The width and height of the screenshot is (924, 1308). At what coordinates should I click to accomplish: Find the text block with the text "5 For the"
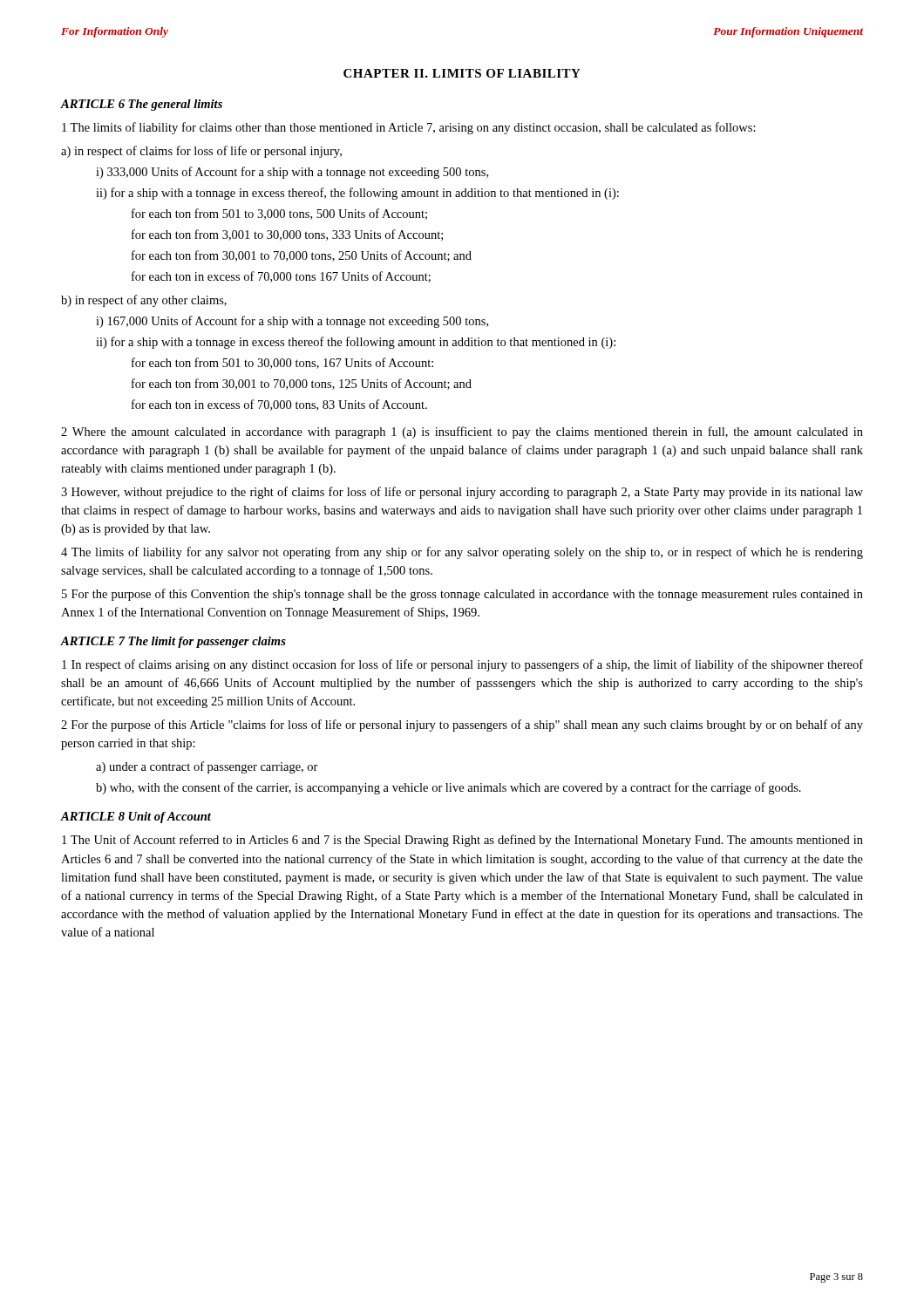[462, 603]
